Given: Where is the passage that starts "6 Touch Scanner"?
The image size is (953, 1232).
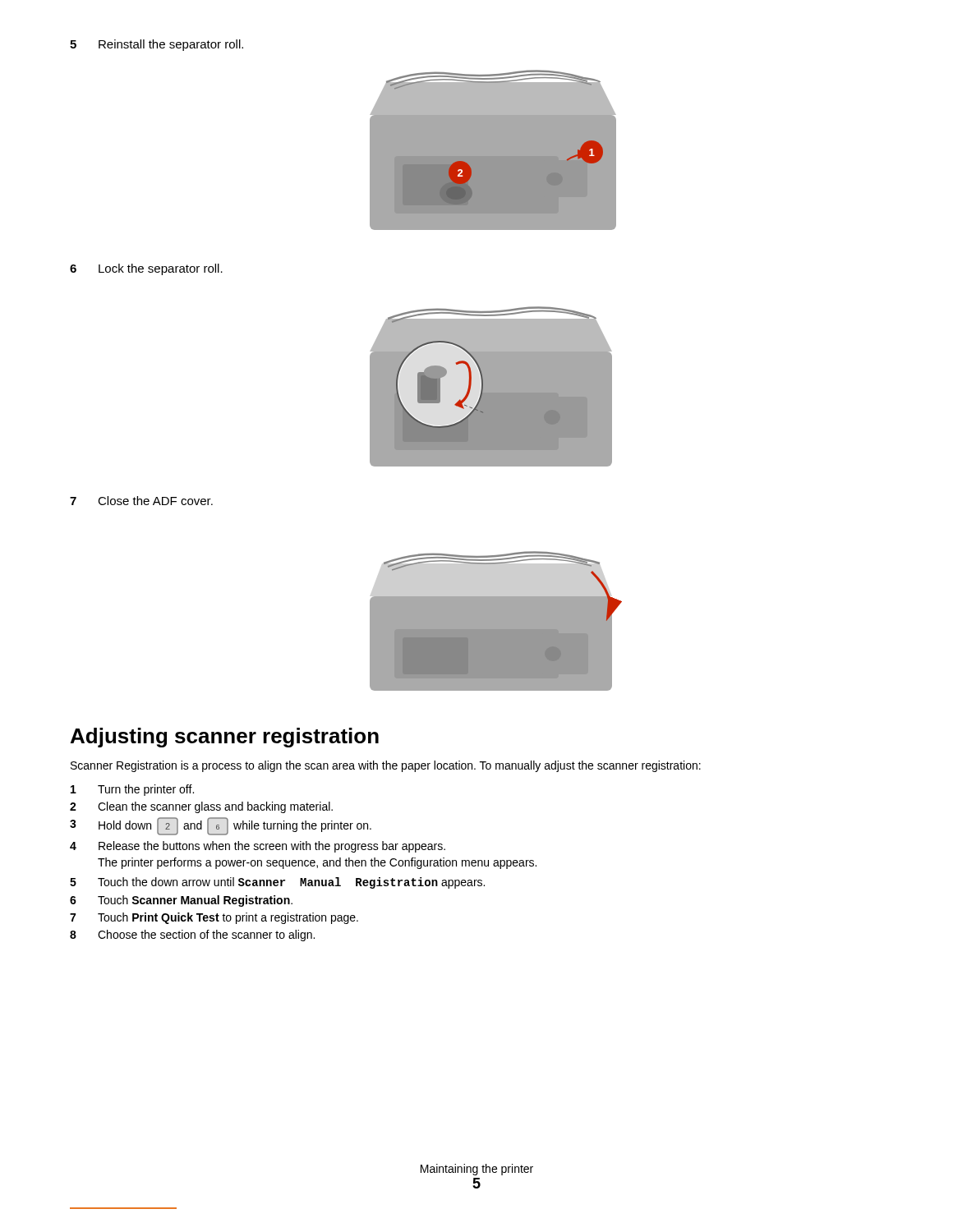Looking at the screenshot, I should pos(181,901).
